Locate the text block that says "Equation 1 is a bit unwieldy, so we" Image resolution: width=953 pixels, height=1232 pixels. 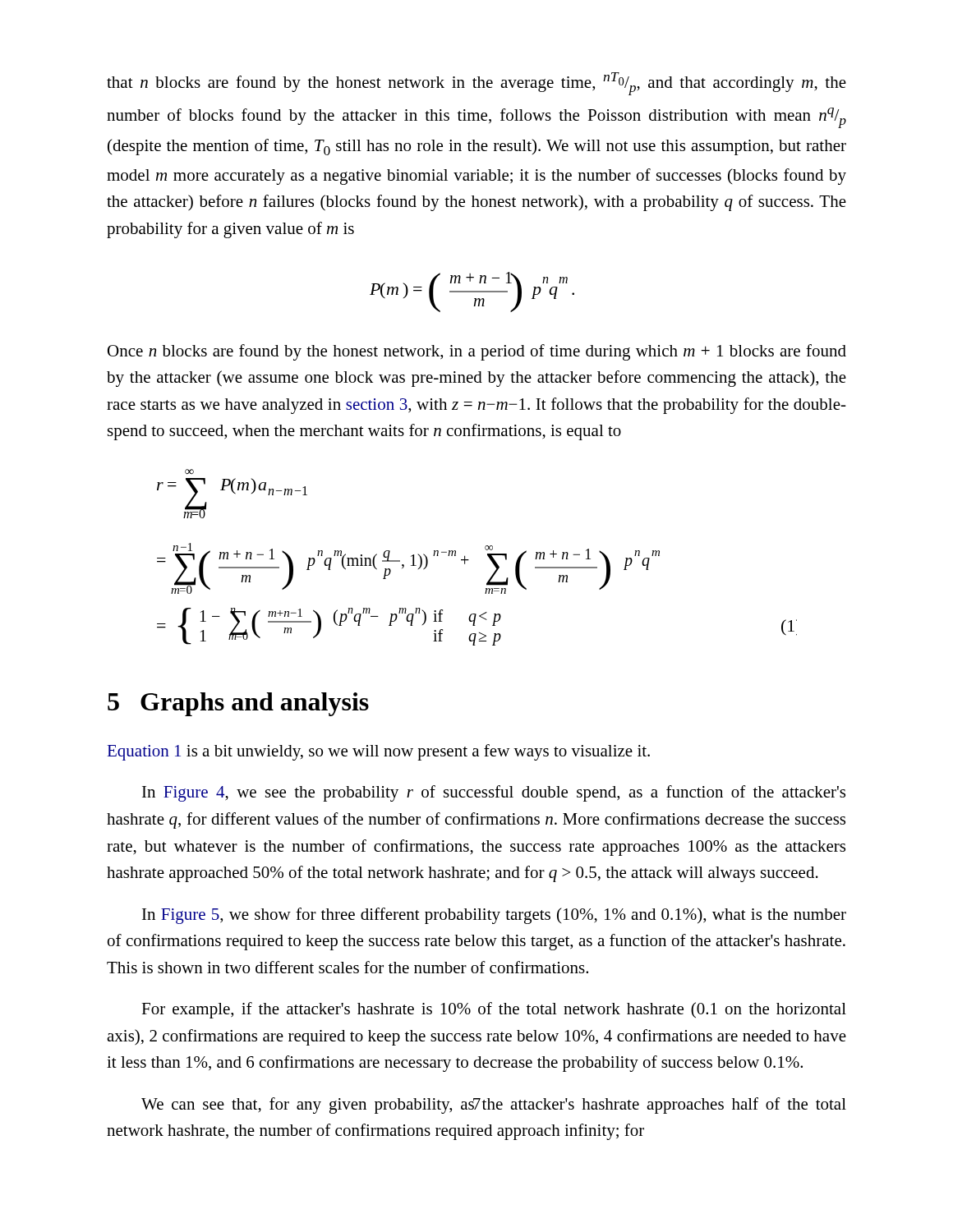click(x=476, y=941)
